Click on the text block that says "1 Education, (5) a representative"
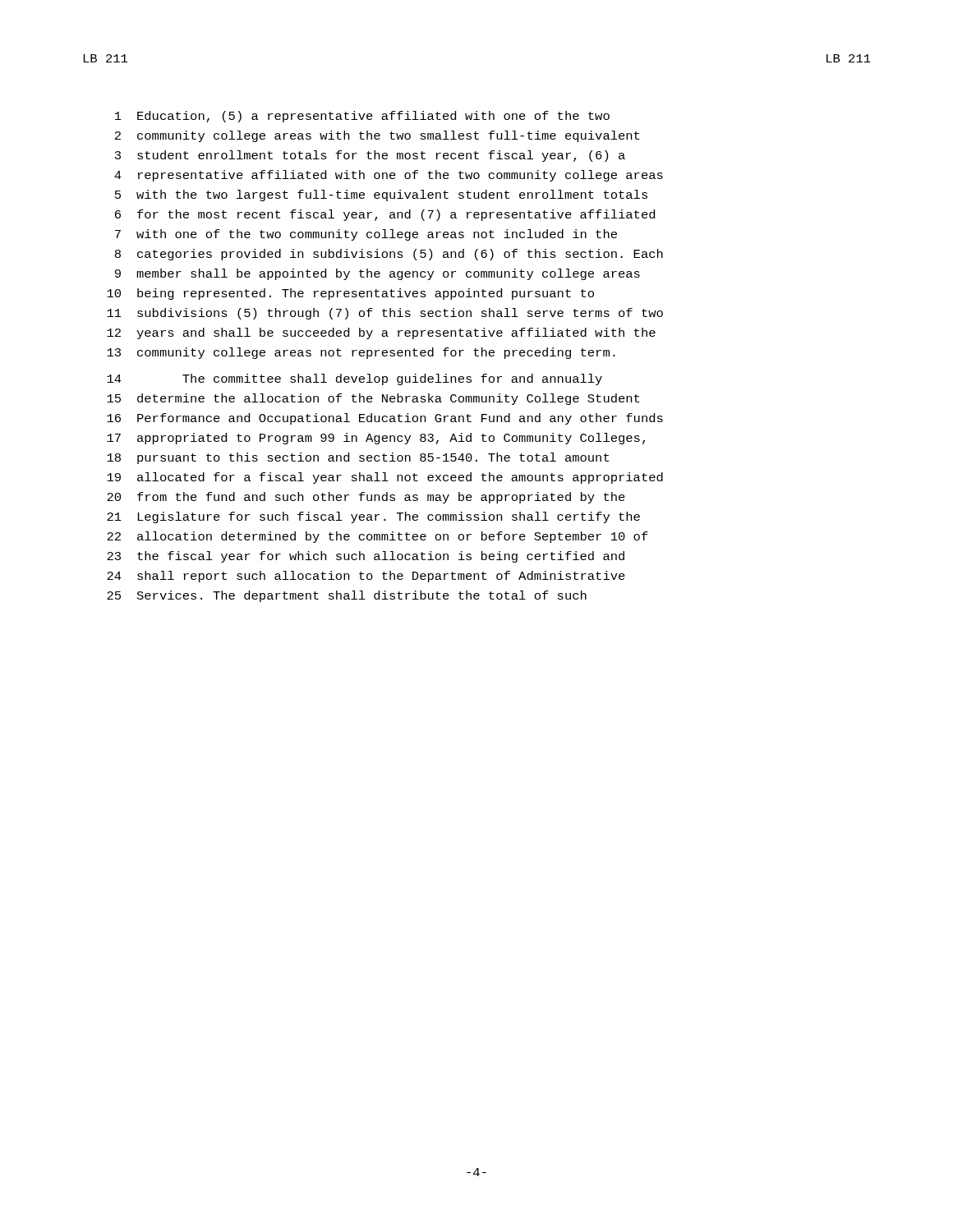The image size is (953, 1232). [476, 357]
